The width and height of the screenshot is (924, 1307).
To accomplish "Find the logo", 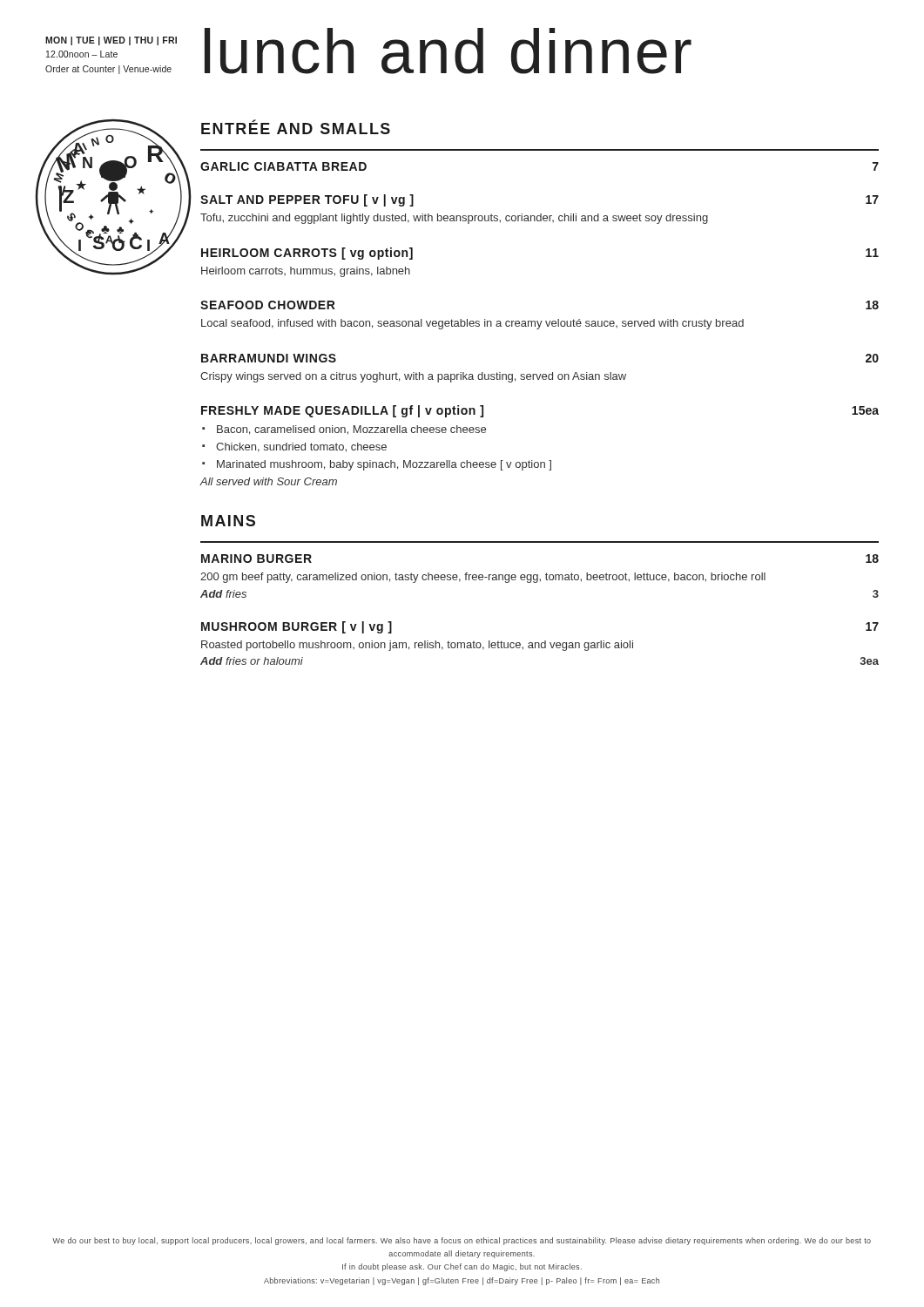I will 114,194.
